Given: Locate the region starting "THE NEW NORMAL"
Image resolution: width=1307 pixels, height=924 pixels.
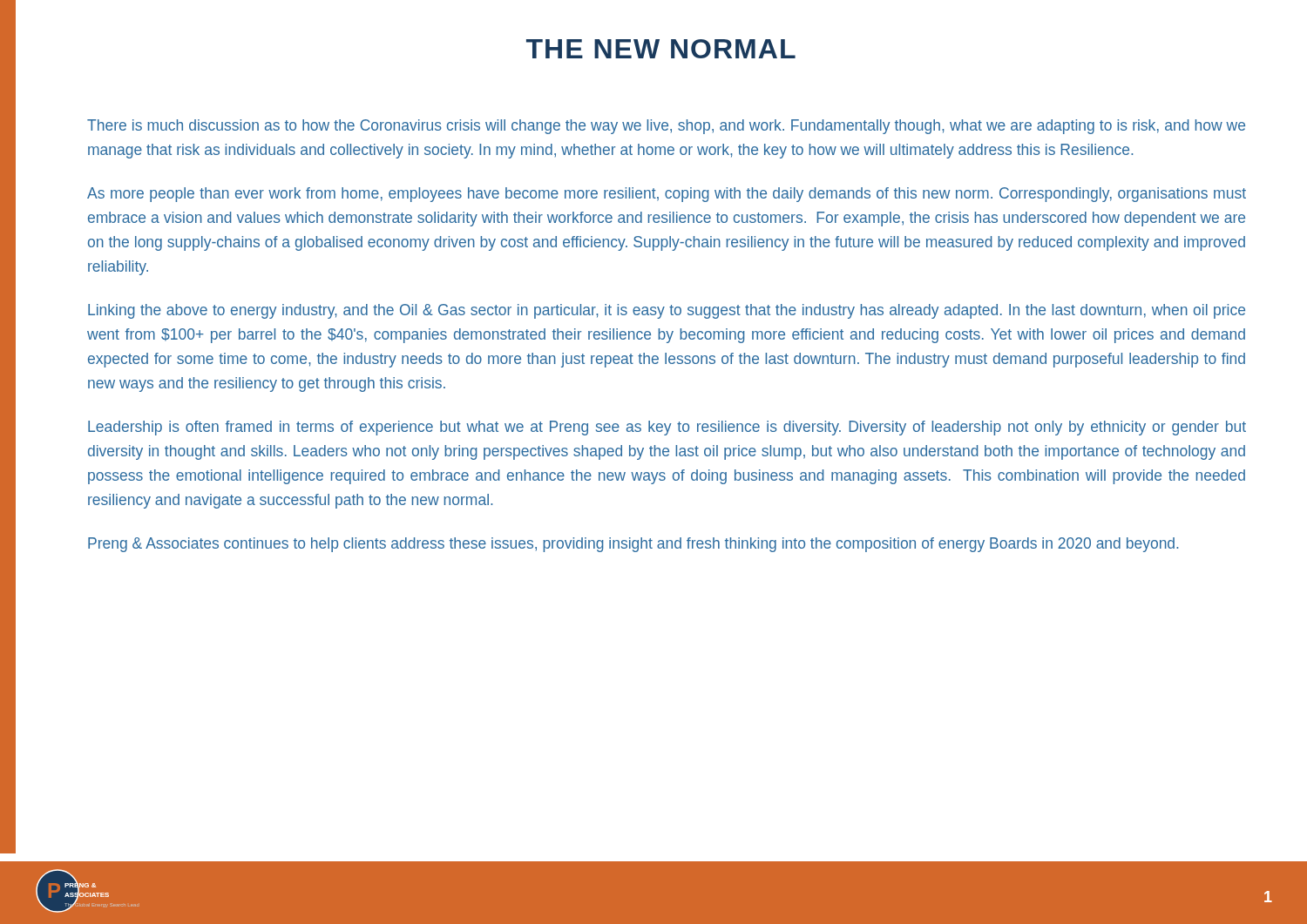Looking at the screenshot, I should [x=661, y=49].
